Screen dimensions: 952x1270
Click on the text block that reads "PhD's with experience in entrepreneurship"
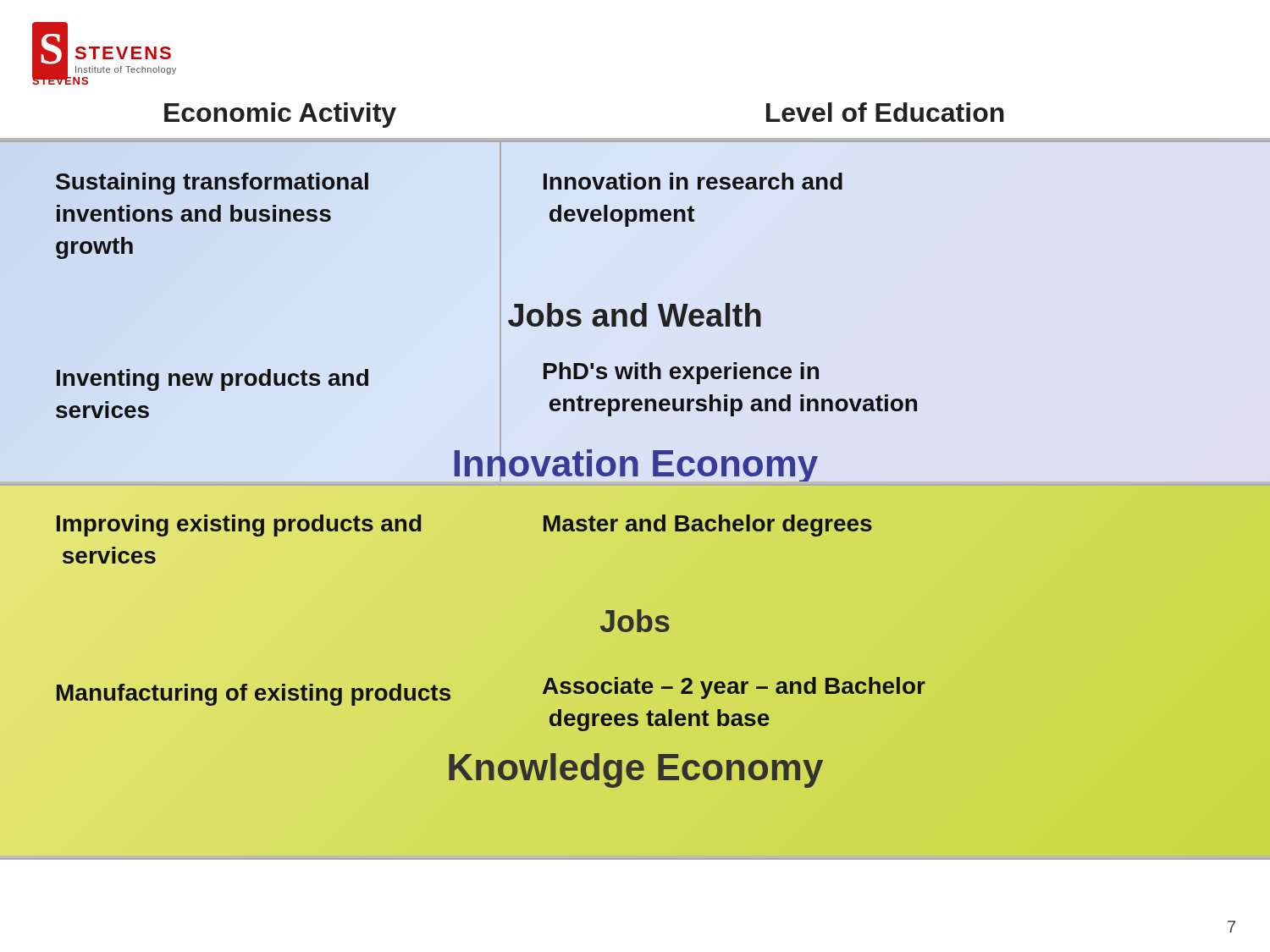pyautogui.click(x=730, y=387)
